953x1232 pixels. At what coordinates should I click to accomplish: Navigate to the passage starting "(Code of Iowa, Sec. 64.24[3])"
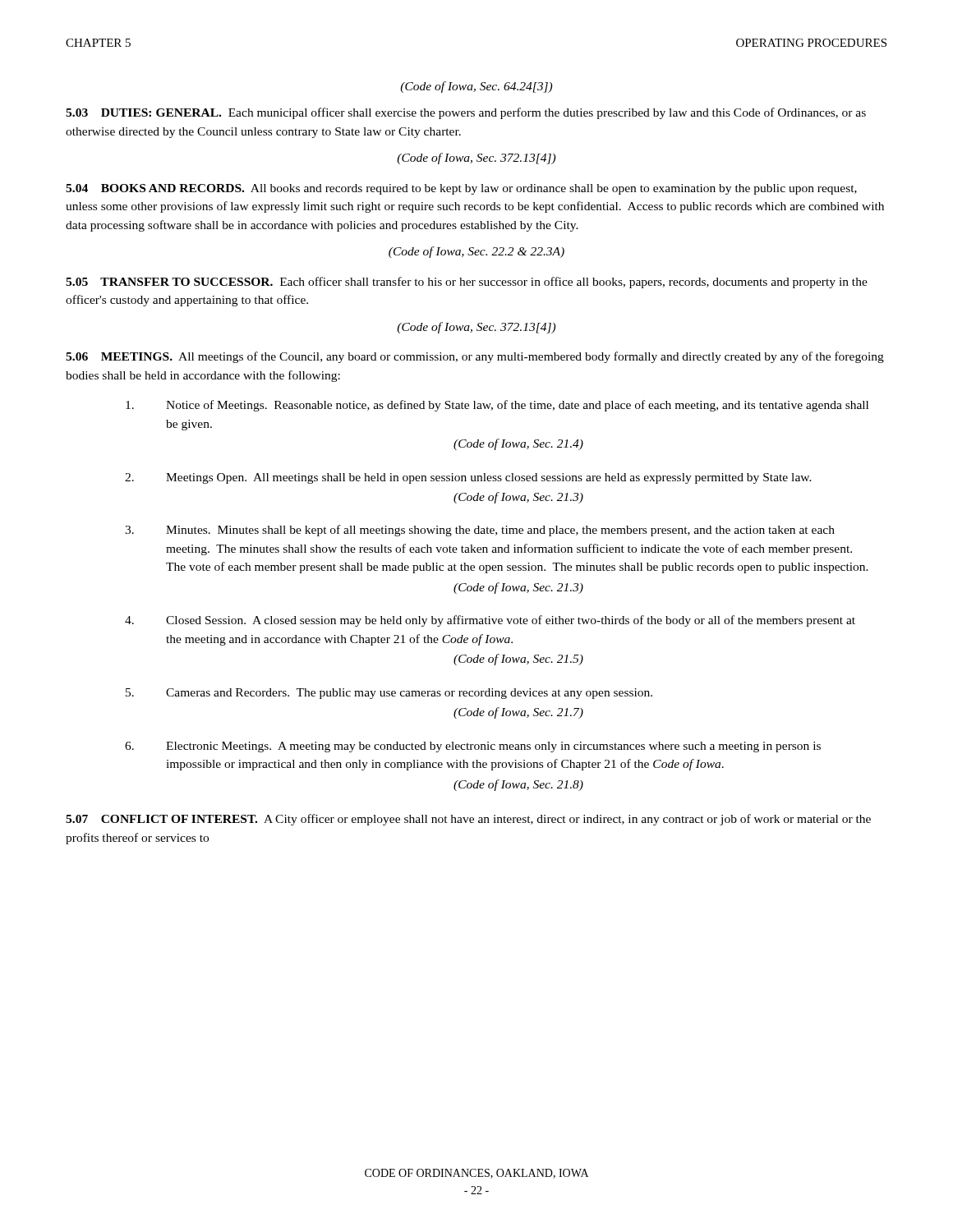coord(476,86)
